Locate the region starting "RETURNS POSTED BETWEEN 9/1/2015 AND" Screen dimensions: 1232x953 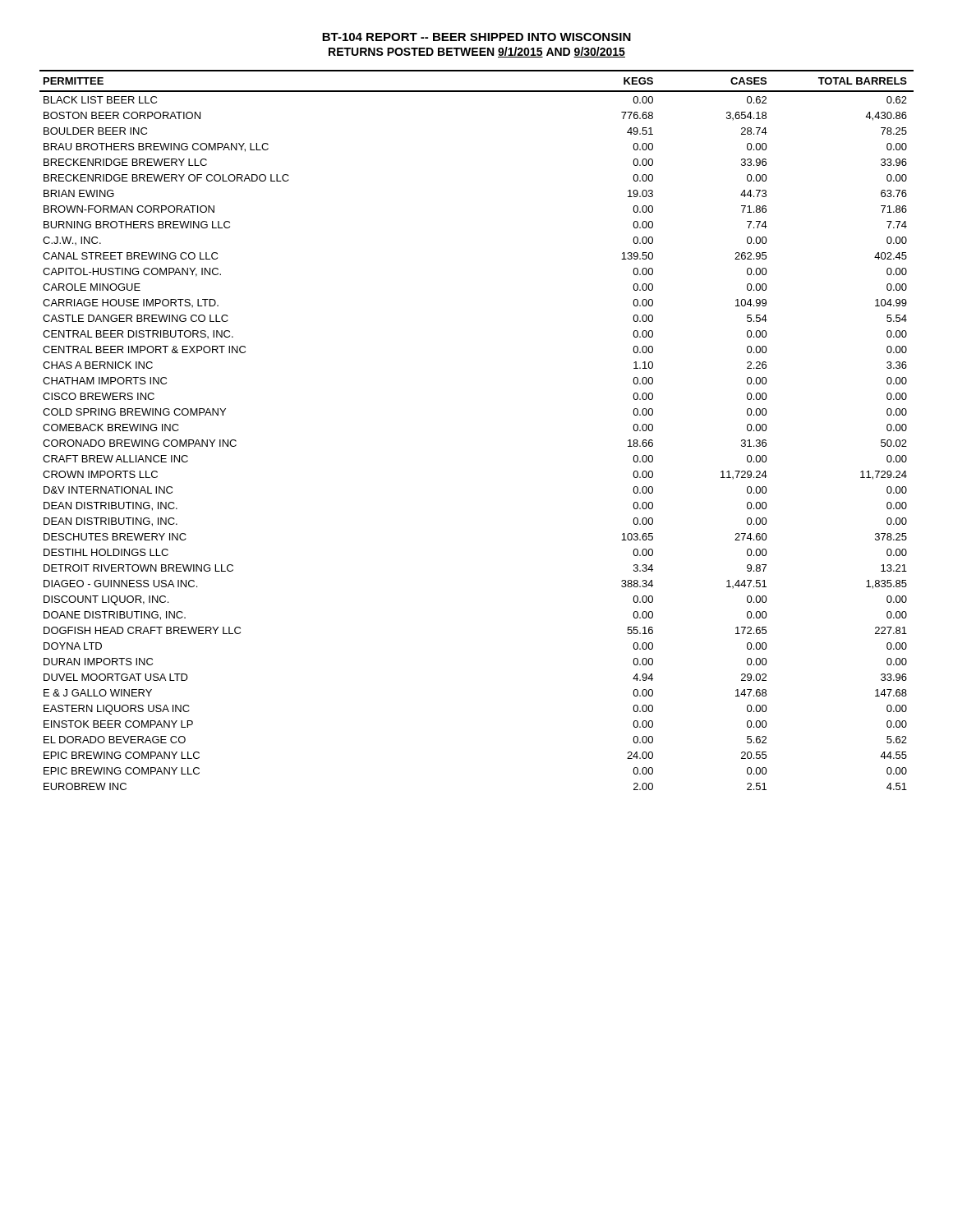click(476, 52)
